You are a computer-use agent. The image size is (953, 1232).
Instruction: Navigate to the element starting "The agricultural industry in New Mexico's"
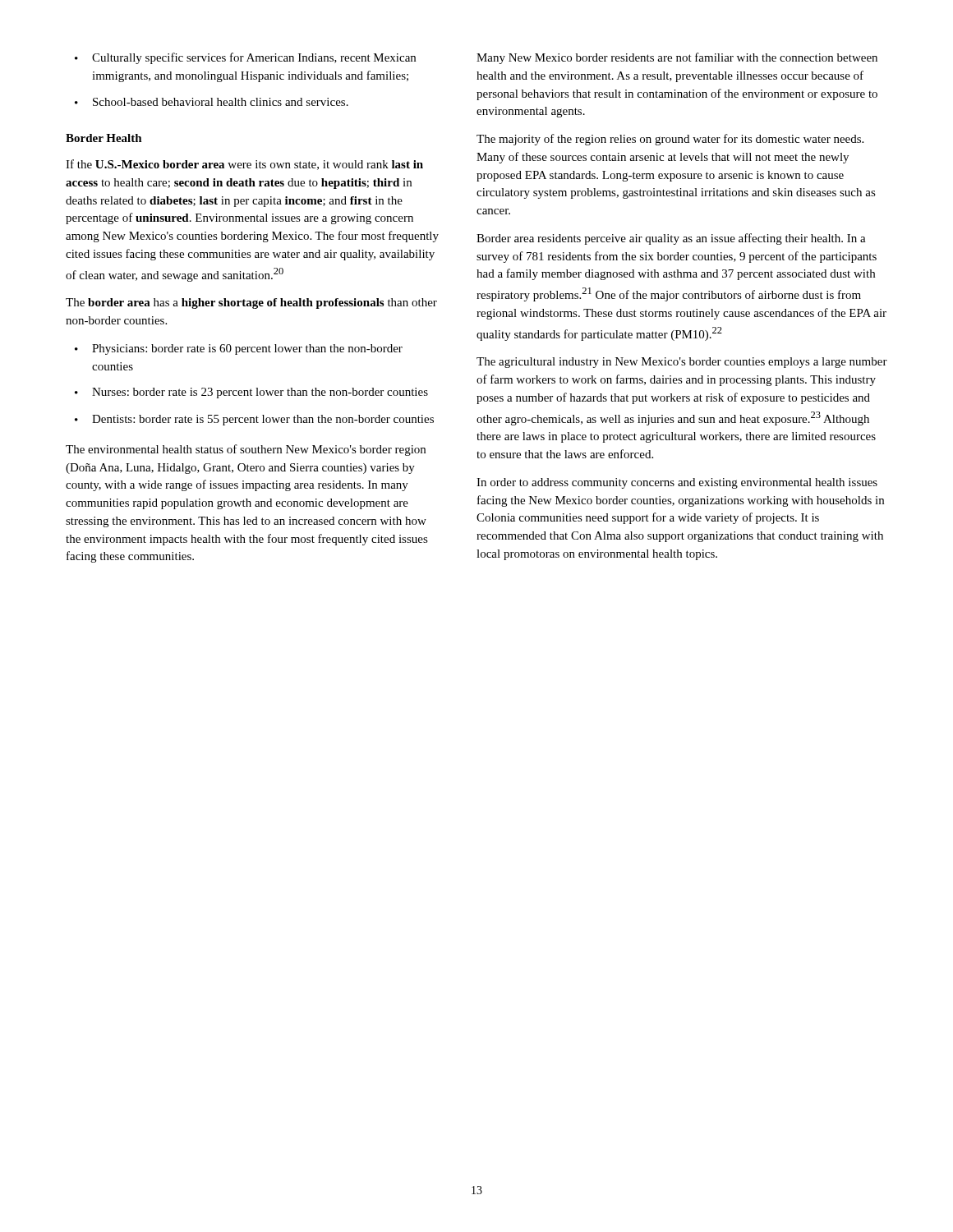click(x=682, y=409)
